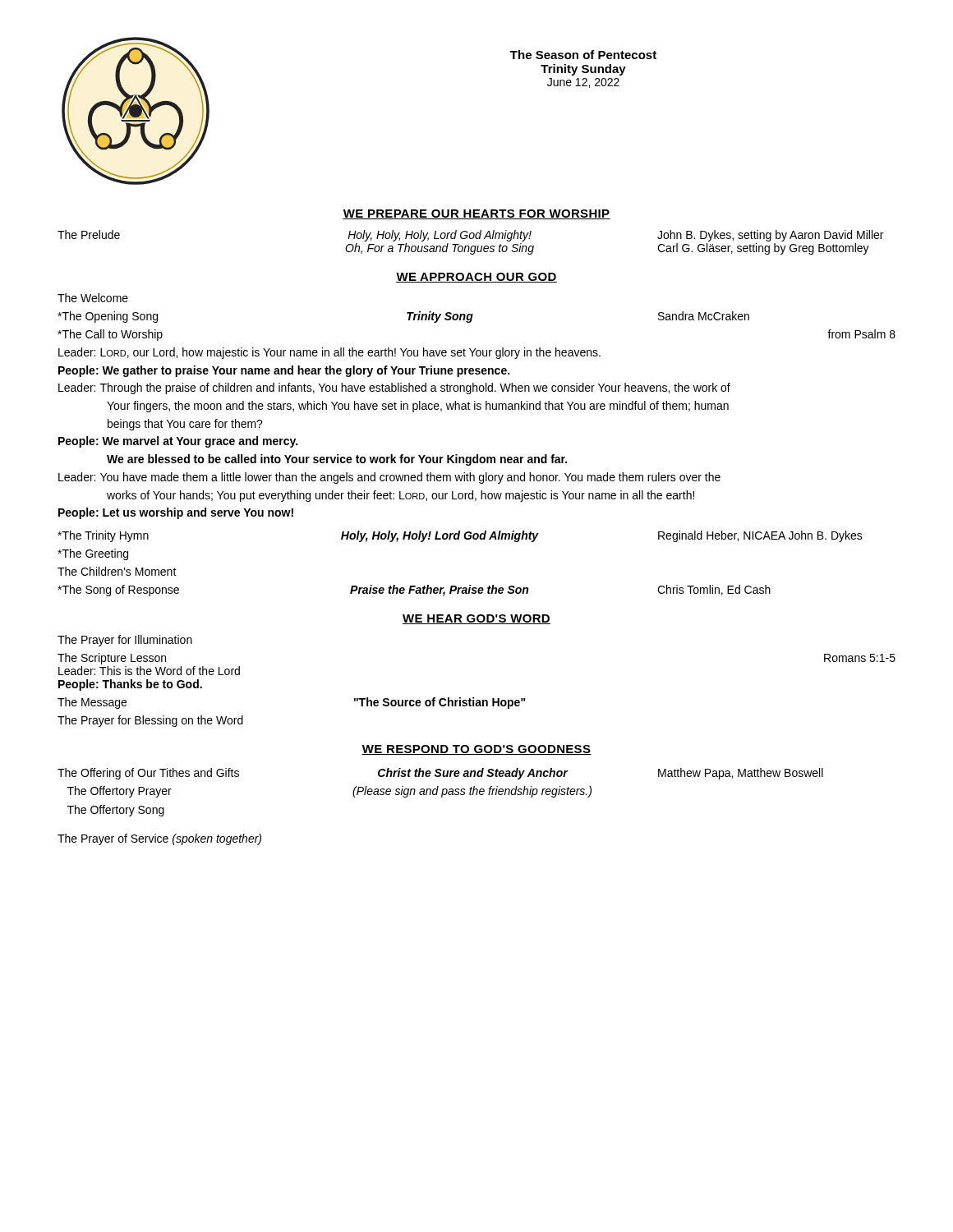Click on the text that reads "The Prayer of Service (spoken together)"
This screenshot has width=953, height=1232.
pos(160,839)
